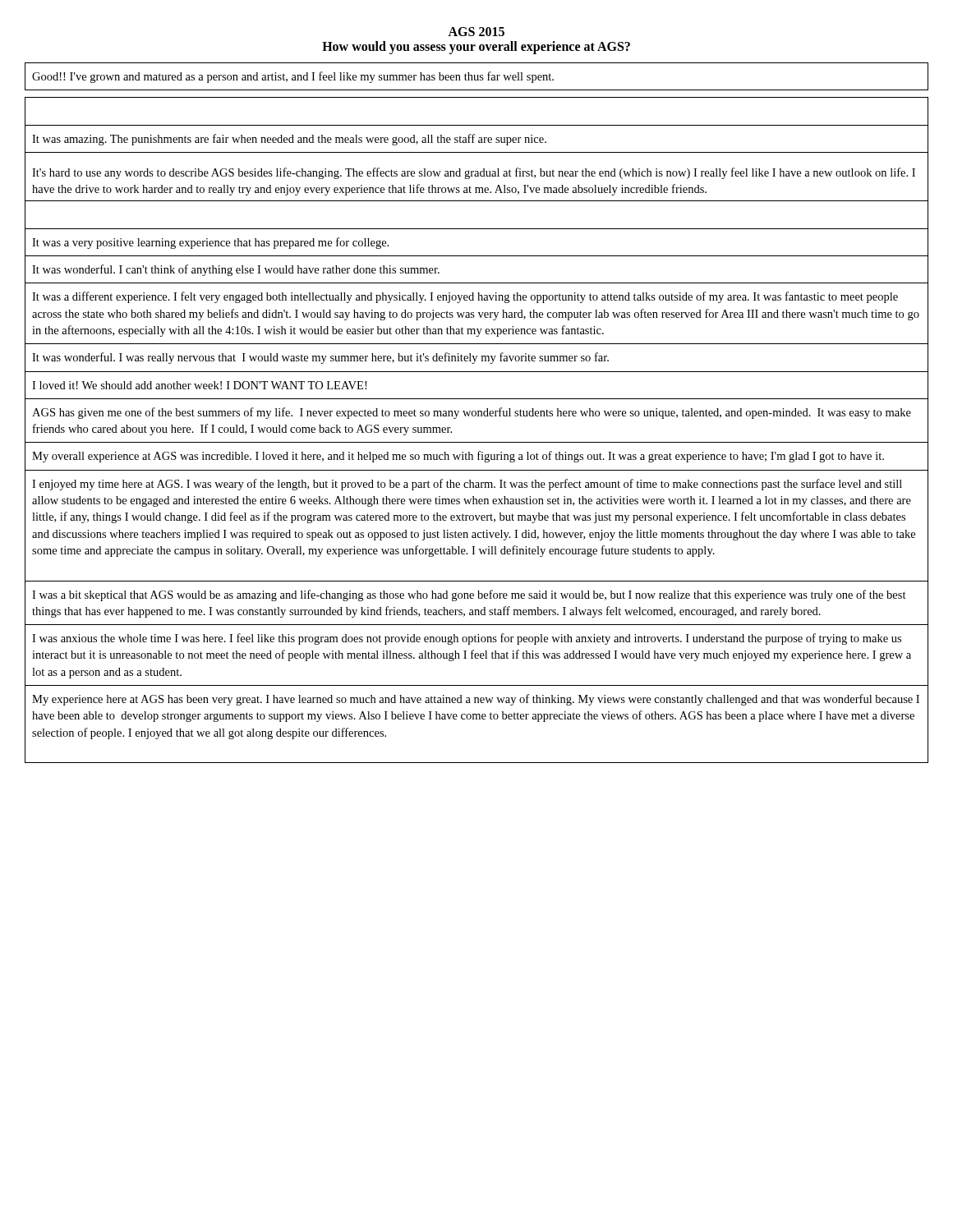The height and width of the screenshot is (1232, 953).
Task: Locate the block of text that opens with "I was a"
Action: coord(469,603)
